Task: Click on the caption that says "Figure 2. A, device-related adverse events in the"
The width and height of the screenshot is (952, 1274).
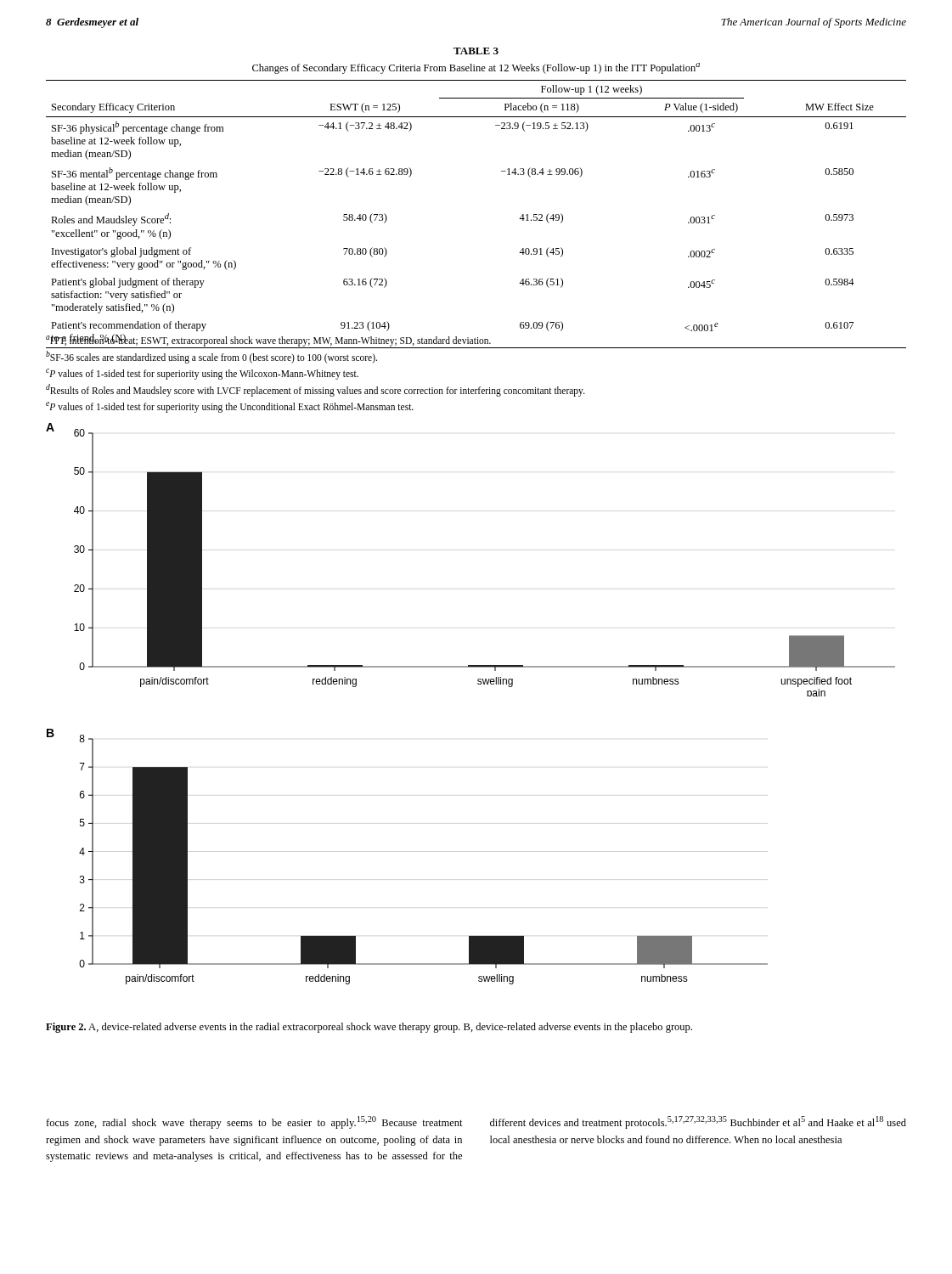Action: (x=369, y=1027)
